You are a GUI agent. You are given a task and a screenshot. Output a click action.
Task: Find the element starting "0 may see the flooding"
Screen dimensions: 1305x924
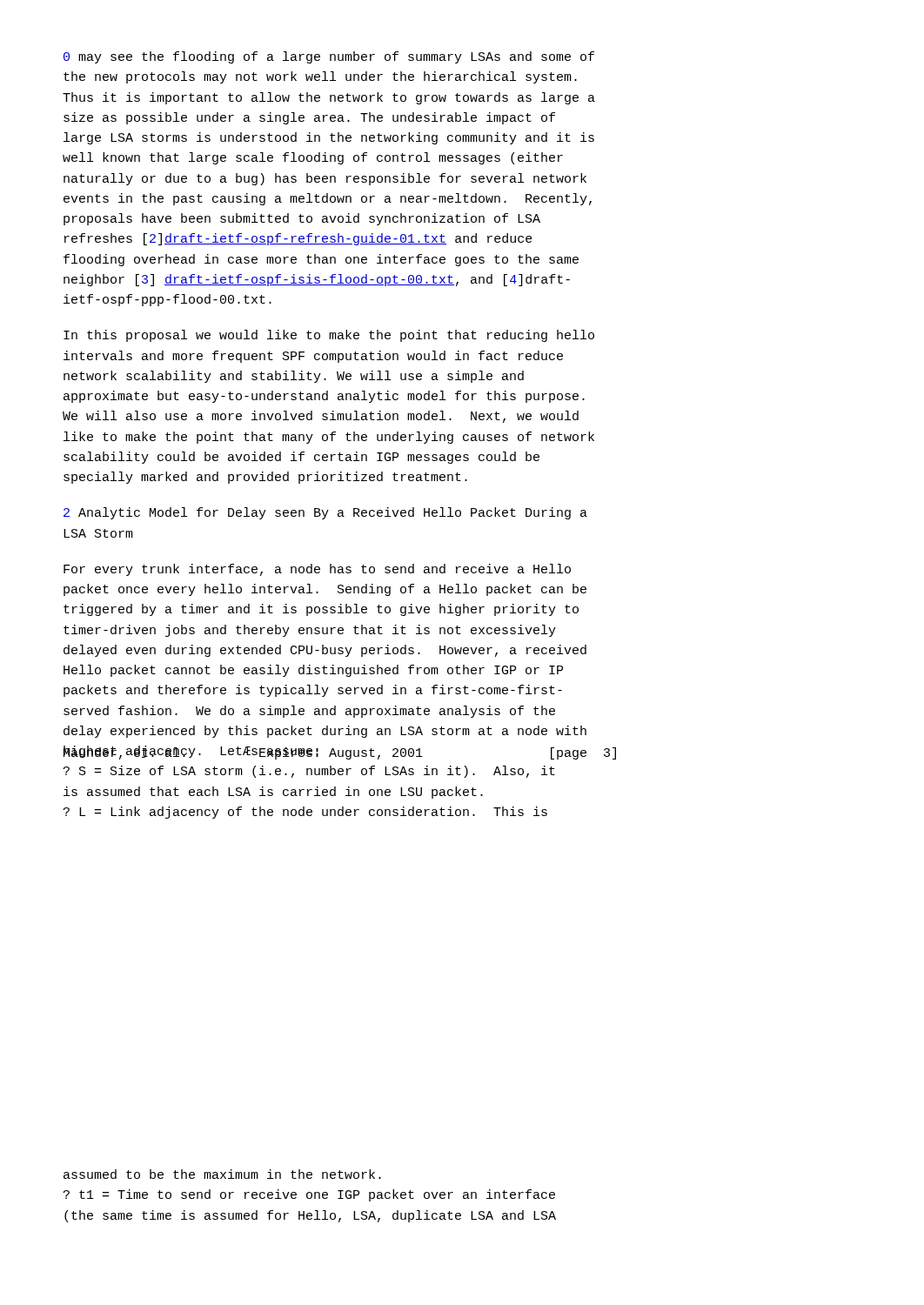coord(329,179)
